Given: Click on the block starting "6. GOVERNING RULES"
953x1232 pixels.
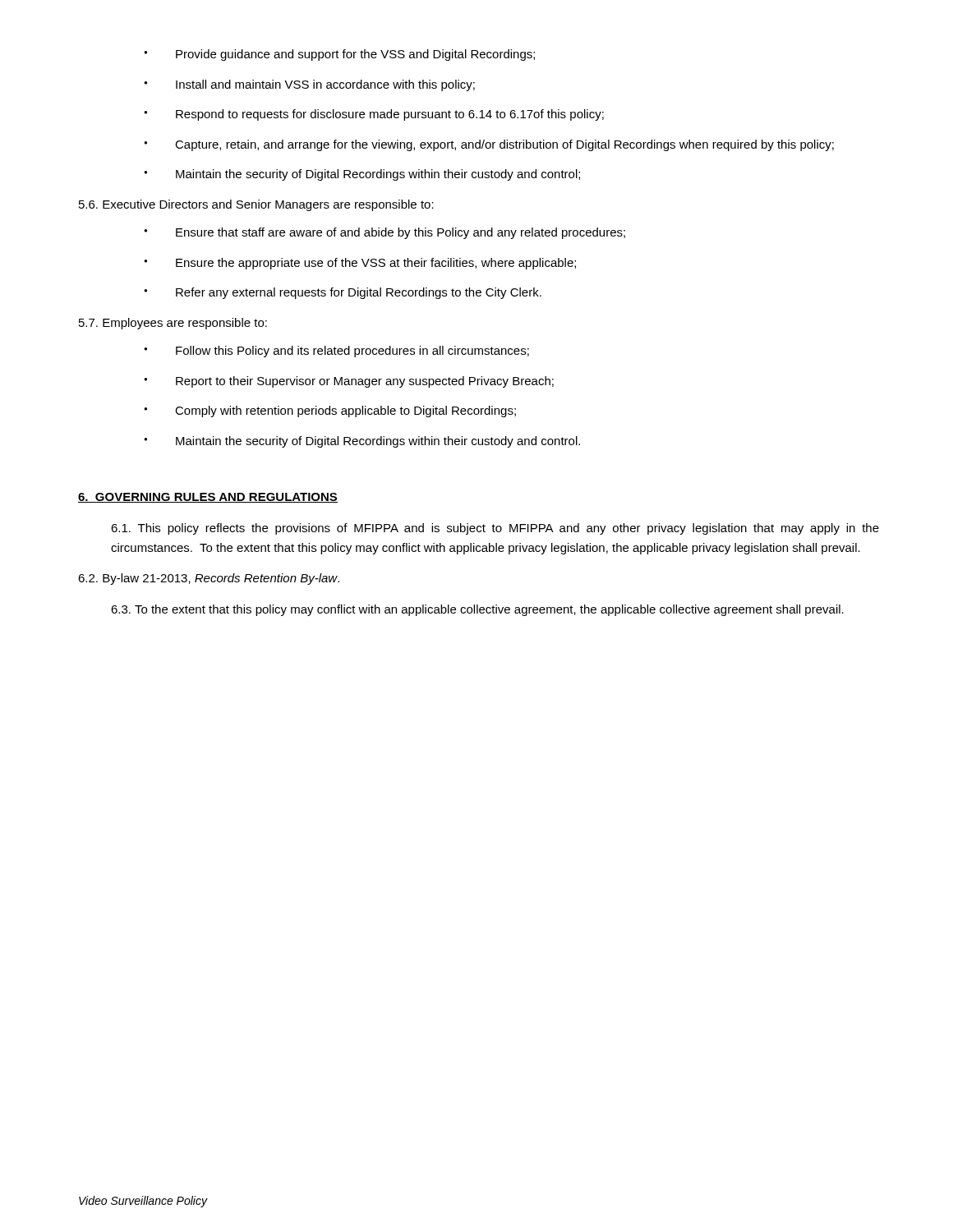Looking at the screenshot, I should pos(208,496).
